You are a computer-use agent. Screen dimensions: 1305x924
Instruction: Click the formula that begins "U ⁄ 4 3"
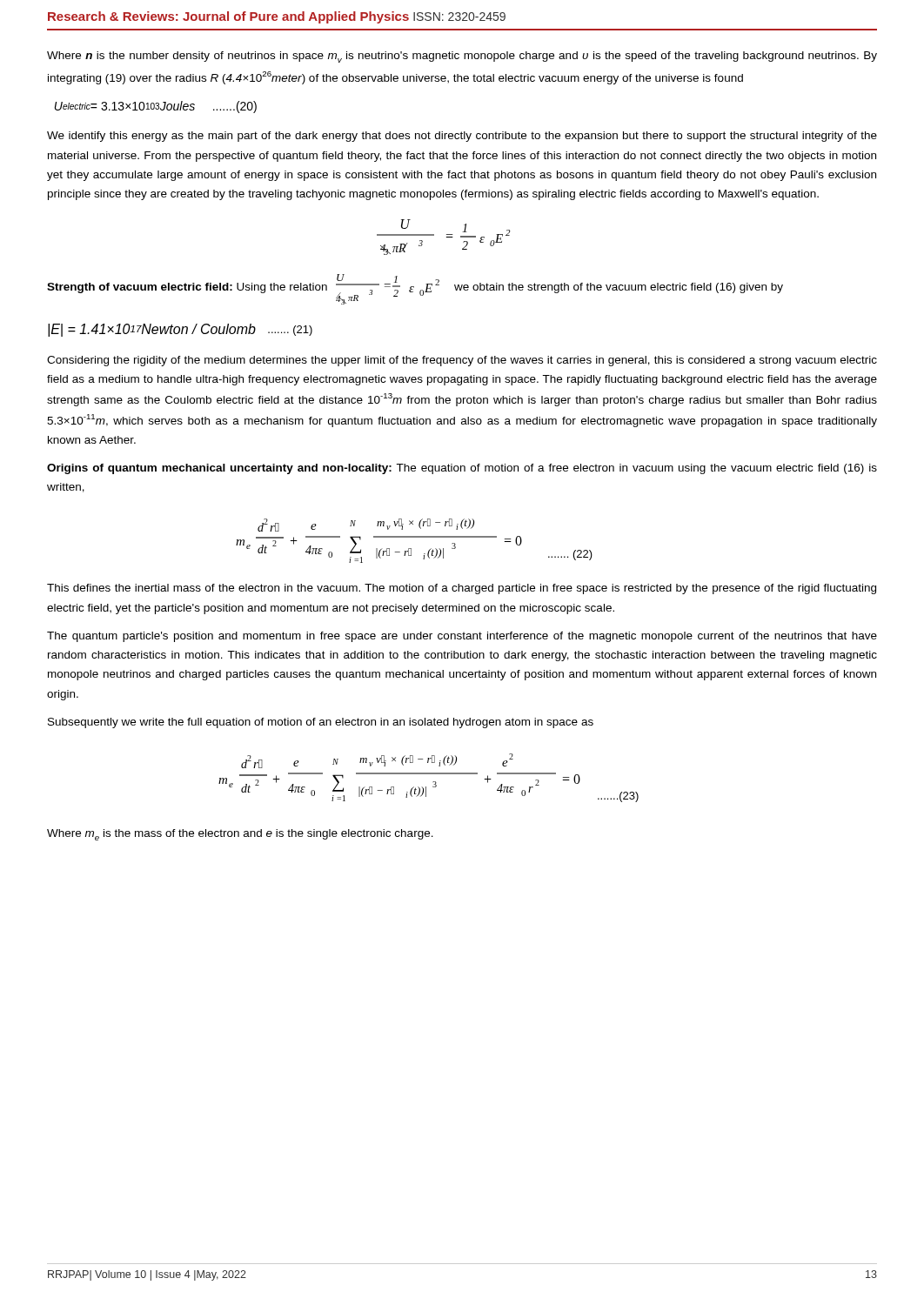462,237
